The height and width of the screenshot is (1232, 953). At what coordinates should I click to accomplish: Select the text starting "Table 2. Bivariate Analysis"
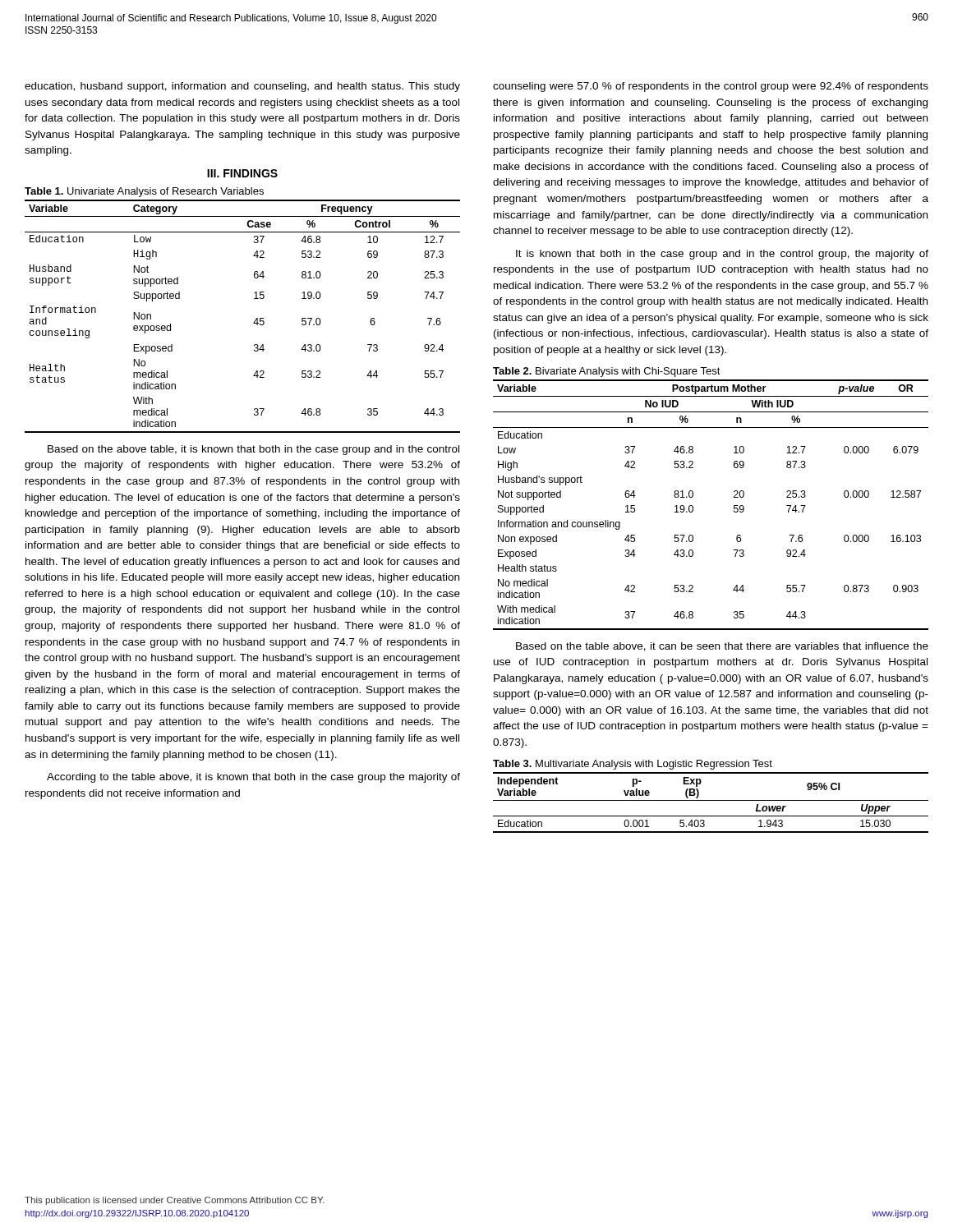tap(606, 370)
